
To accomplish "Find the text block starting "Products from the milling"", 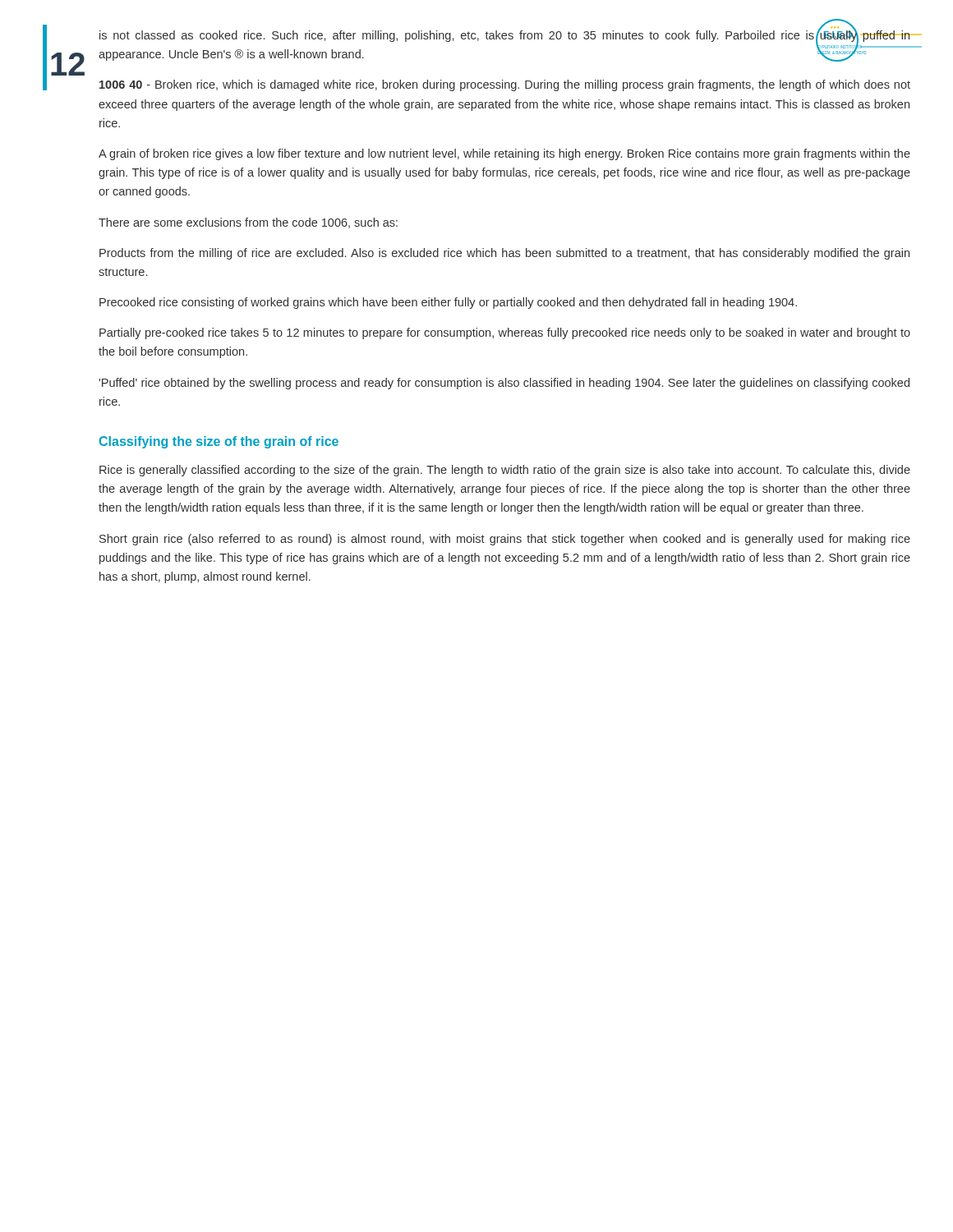I will (x=504, y=262).
